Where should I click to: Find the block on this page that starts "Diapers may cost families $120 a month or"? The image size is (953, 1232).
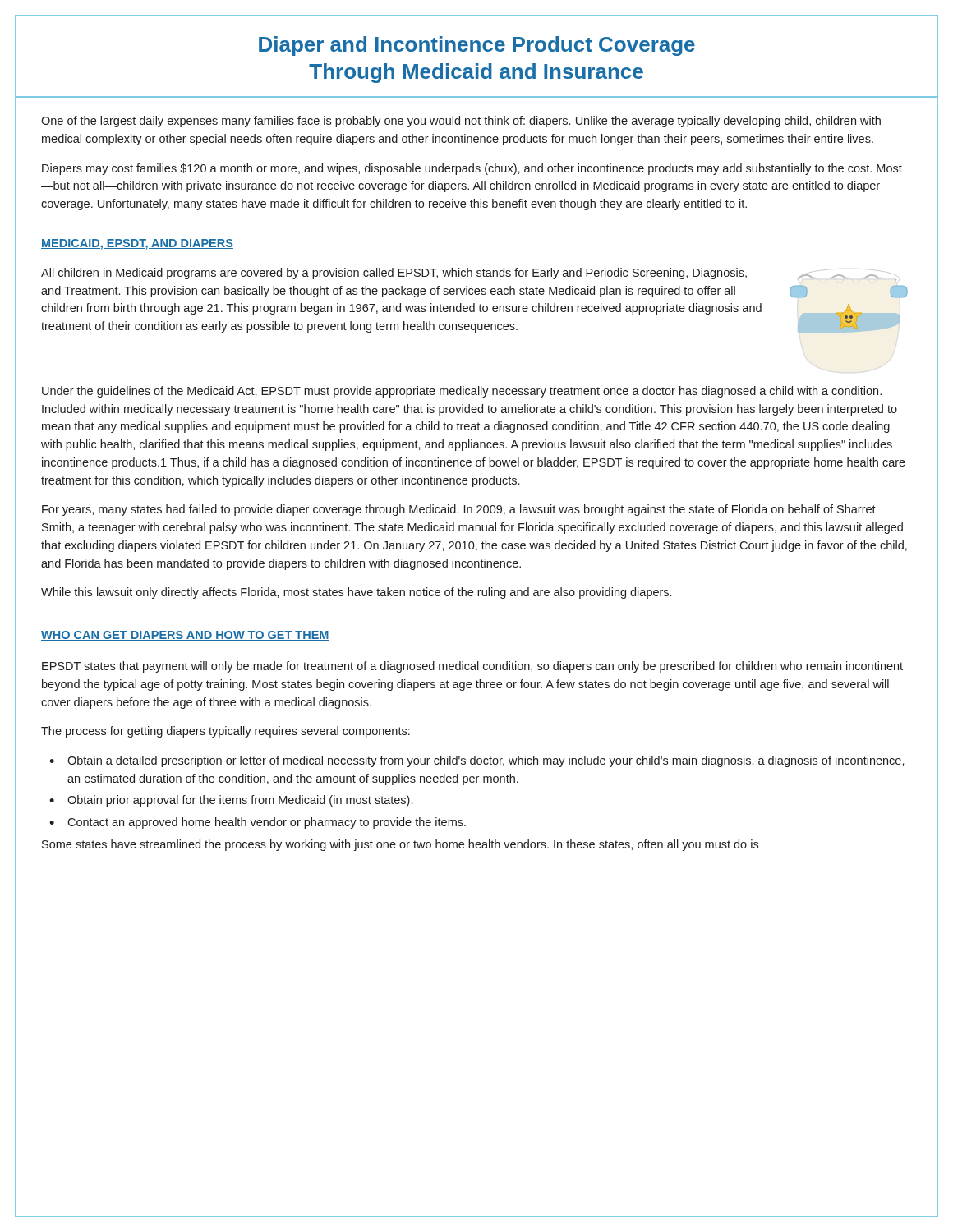click(471, 186)
